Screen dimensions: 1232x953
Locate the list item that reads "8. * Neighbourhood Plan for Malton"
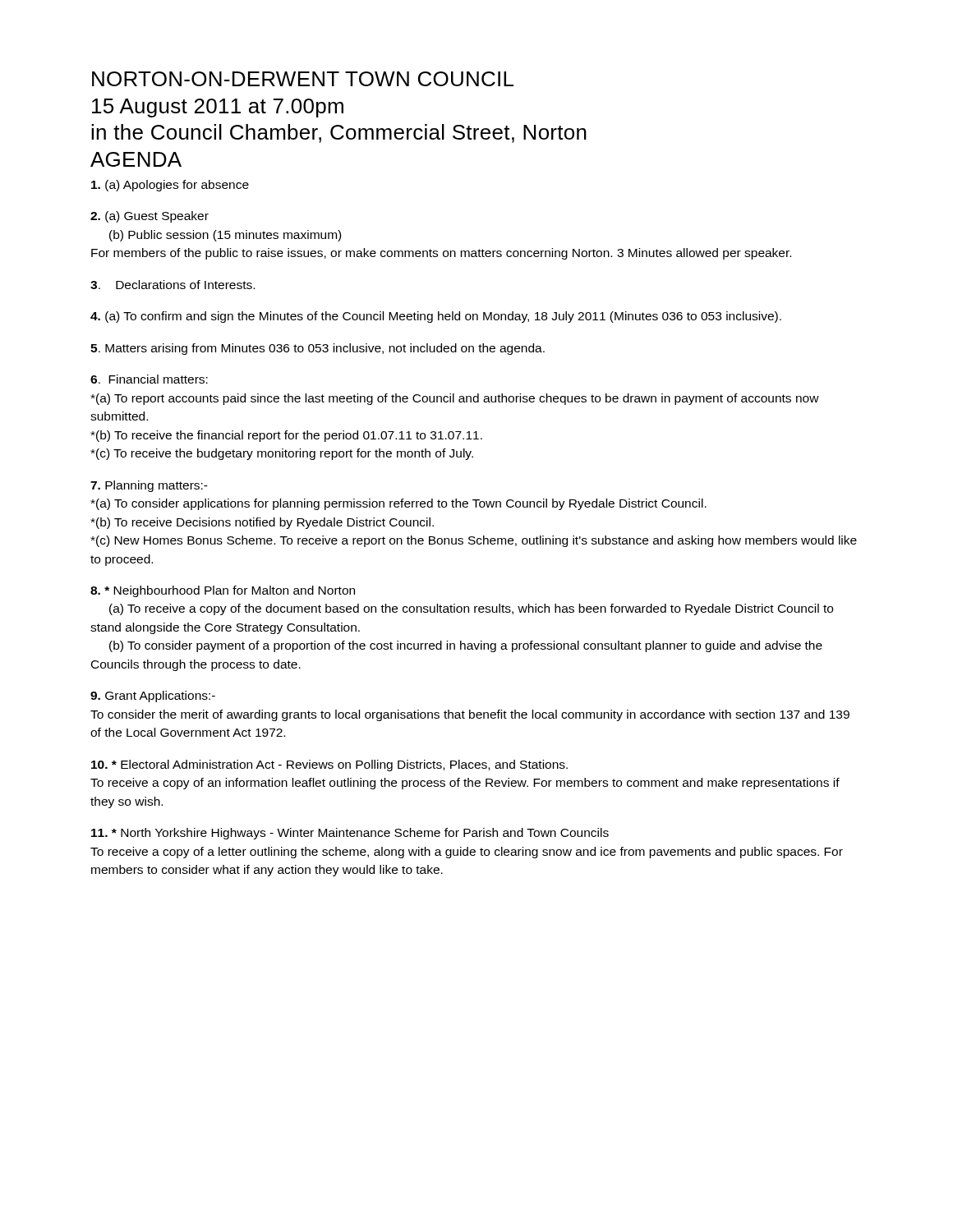223,591
